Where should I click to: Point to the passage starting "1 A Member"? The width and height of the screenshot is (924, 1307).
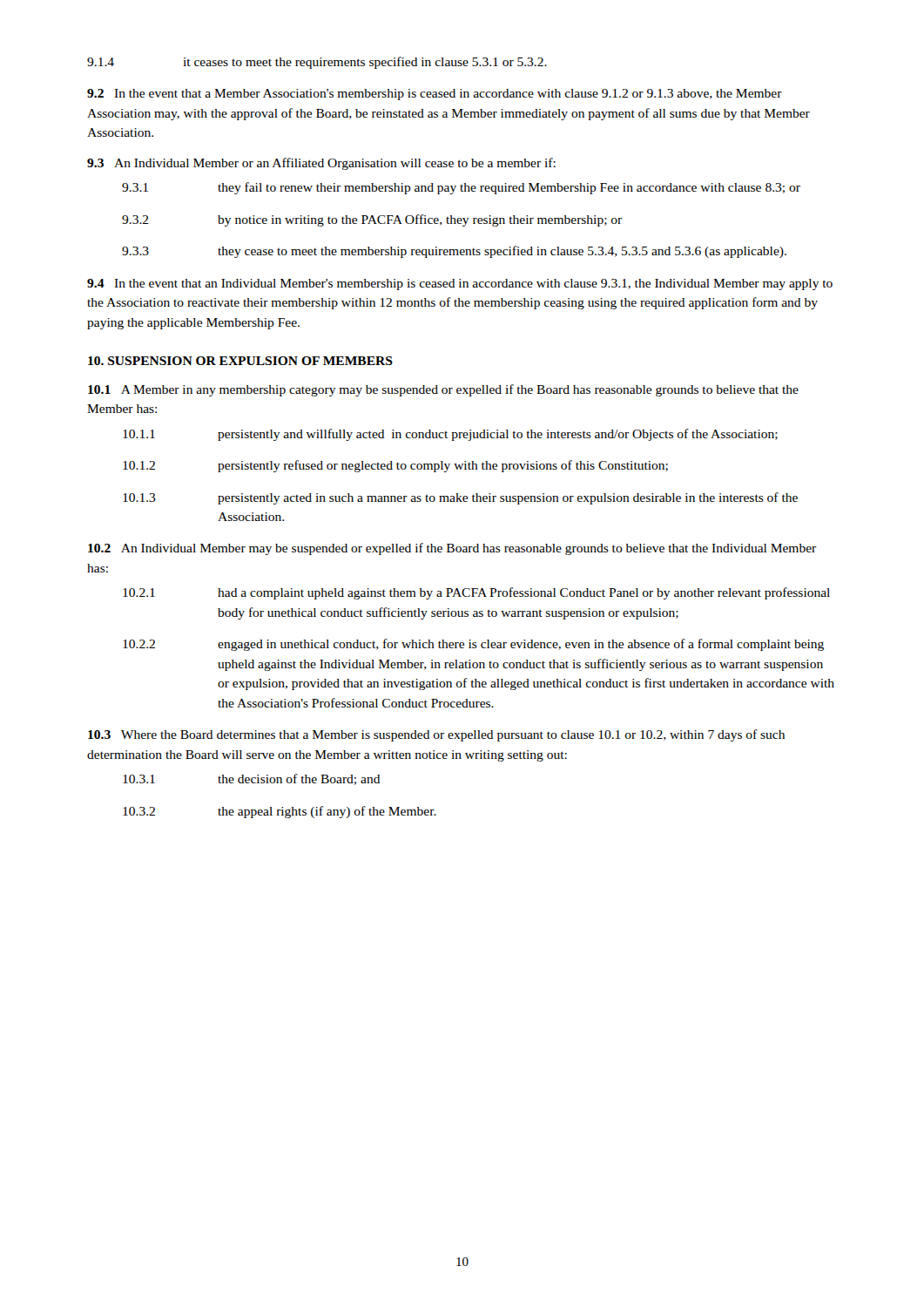click(x=443, y=399)
